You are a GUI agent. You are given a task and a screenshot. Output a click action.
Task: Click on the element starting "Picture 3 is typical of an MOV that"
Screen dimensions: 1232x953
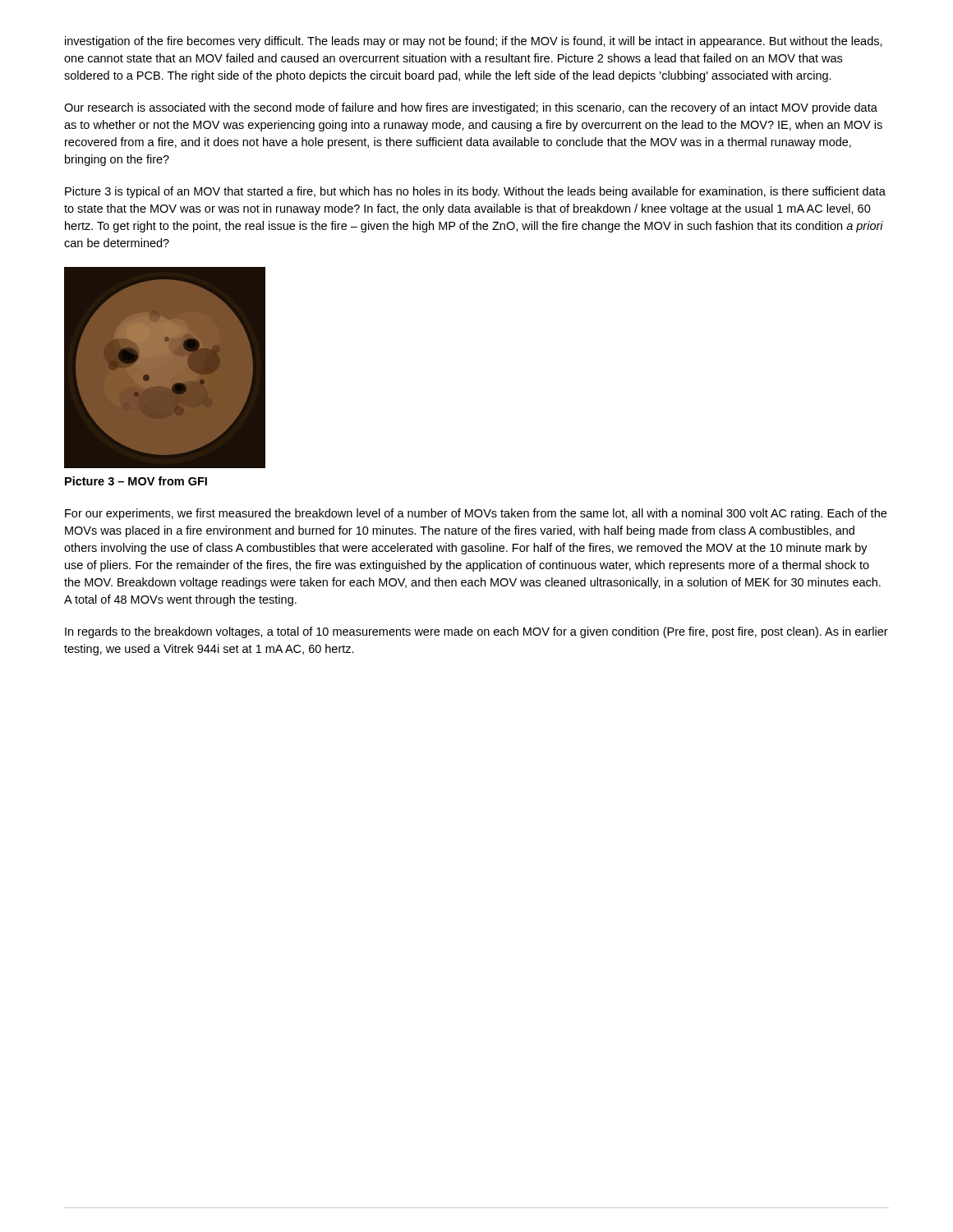click(x=475, y=217)
